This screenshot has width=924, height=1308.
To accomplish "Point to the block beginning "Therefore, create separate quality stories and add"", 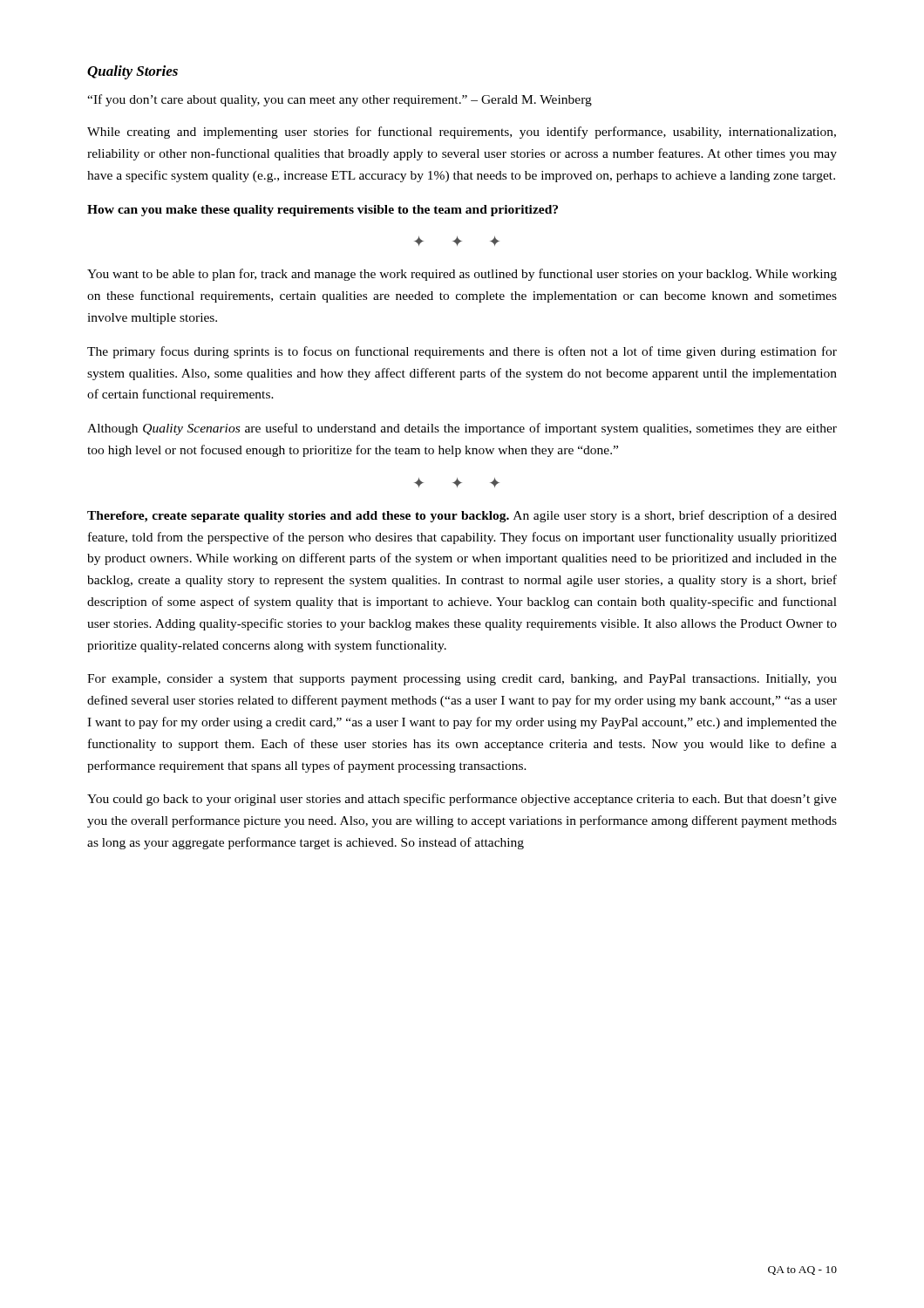I will coord(462,580).
